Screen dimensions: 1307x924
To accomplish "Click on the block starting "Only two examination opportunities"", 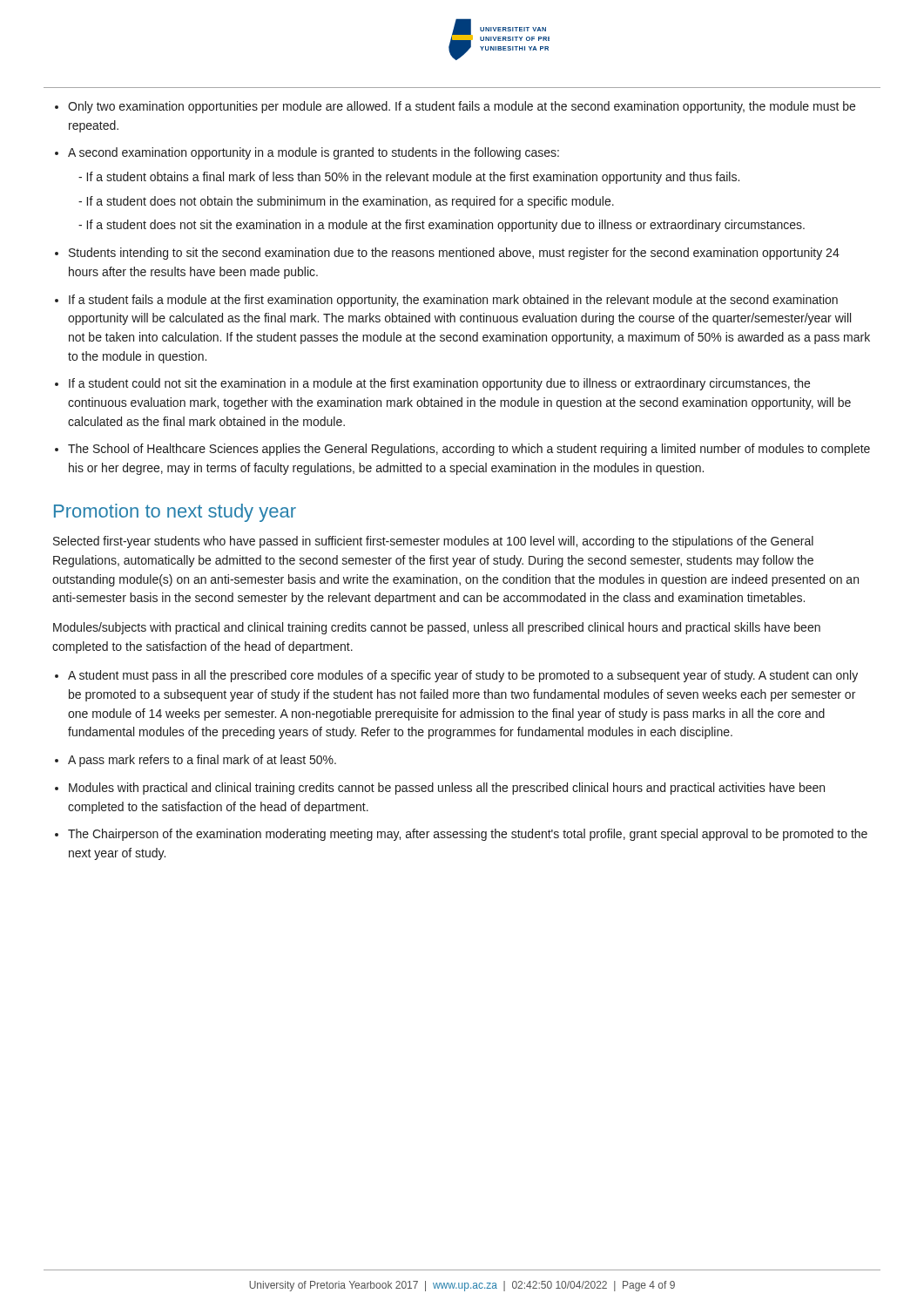I will click(462, 116).
